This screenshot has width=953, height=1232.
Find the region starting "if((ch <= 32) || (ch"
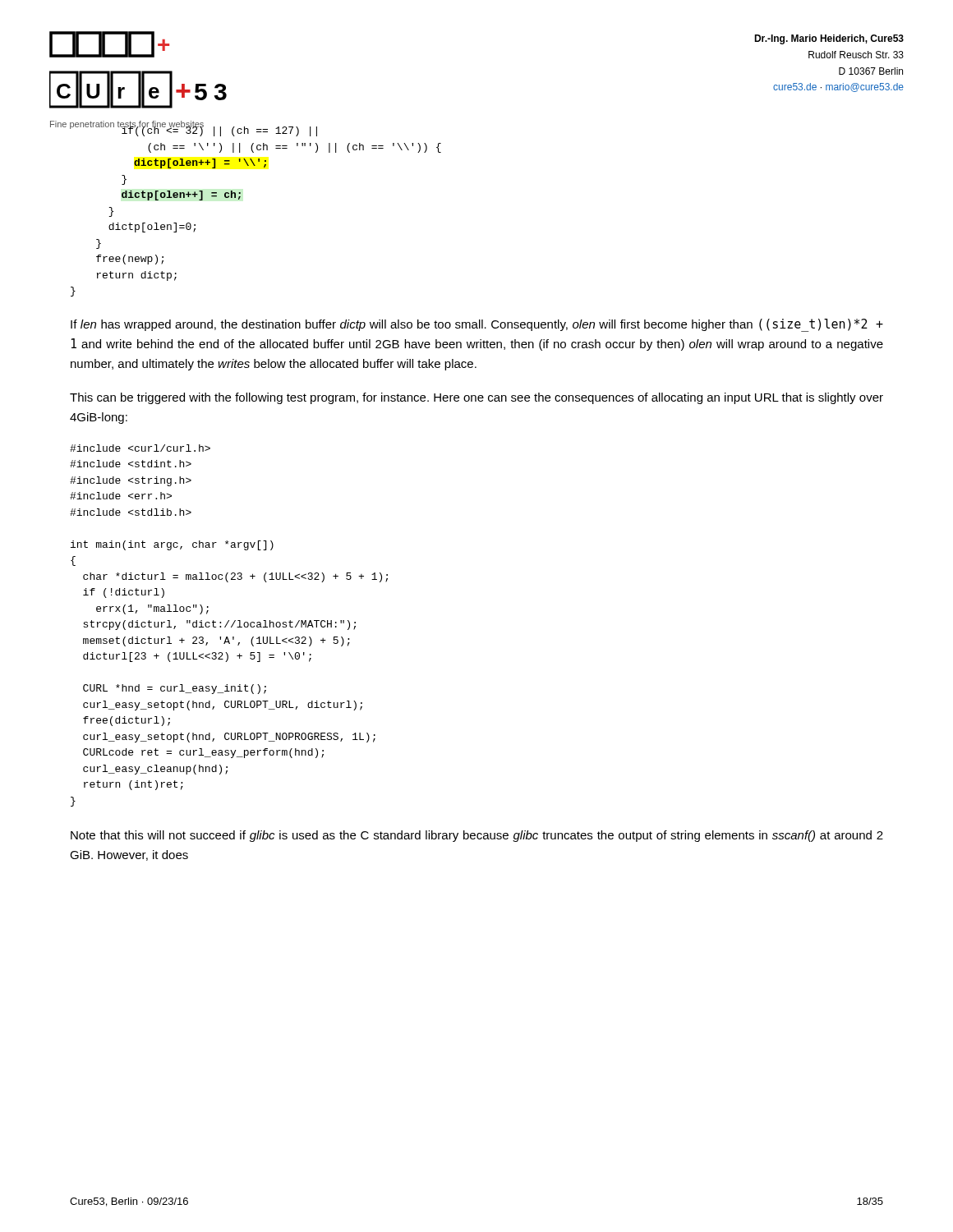[x=193, y=130]
